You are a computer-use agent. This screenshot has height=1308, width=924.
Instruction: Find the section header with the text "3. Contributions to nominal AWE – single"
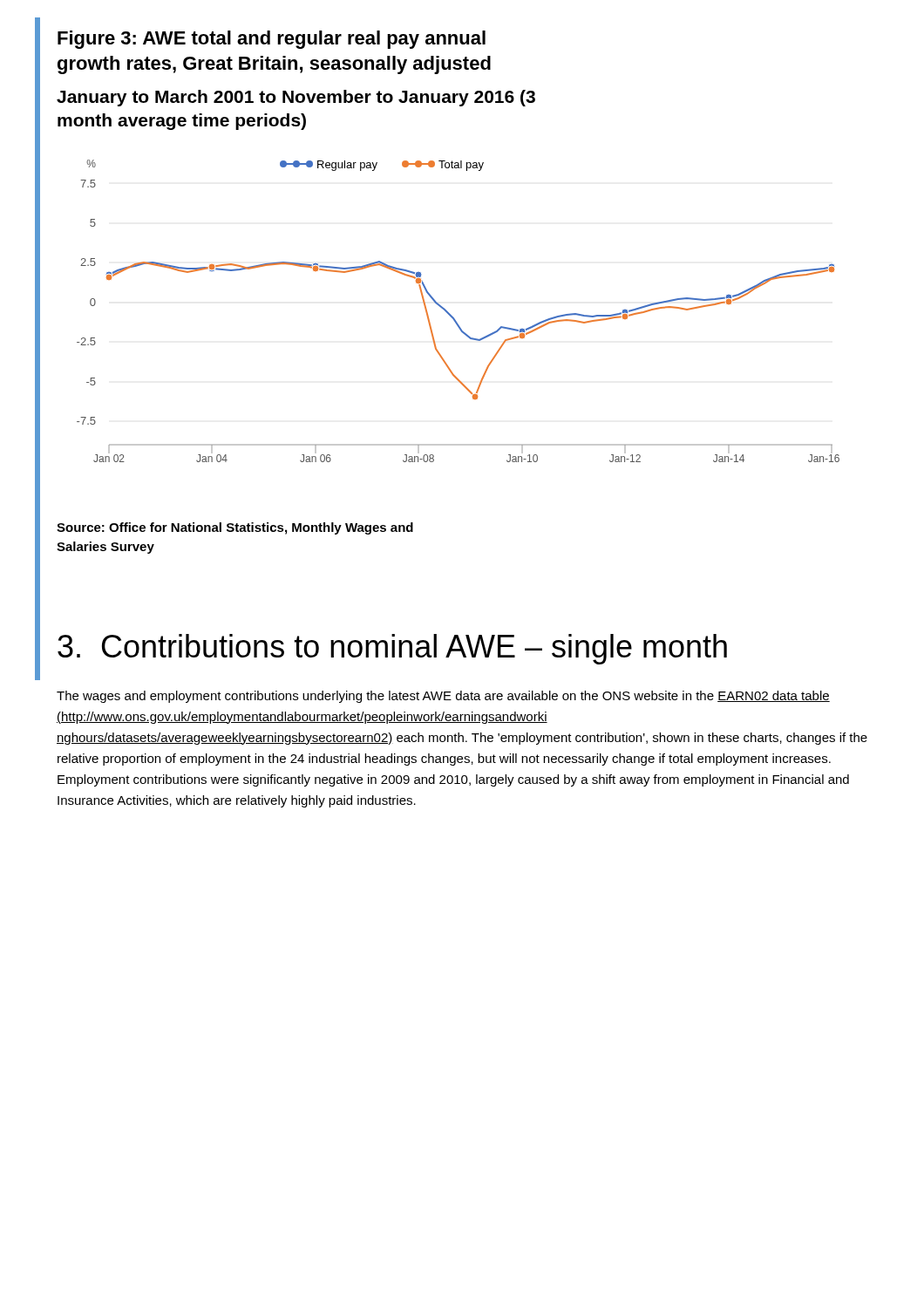[x=471, y=647]
